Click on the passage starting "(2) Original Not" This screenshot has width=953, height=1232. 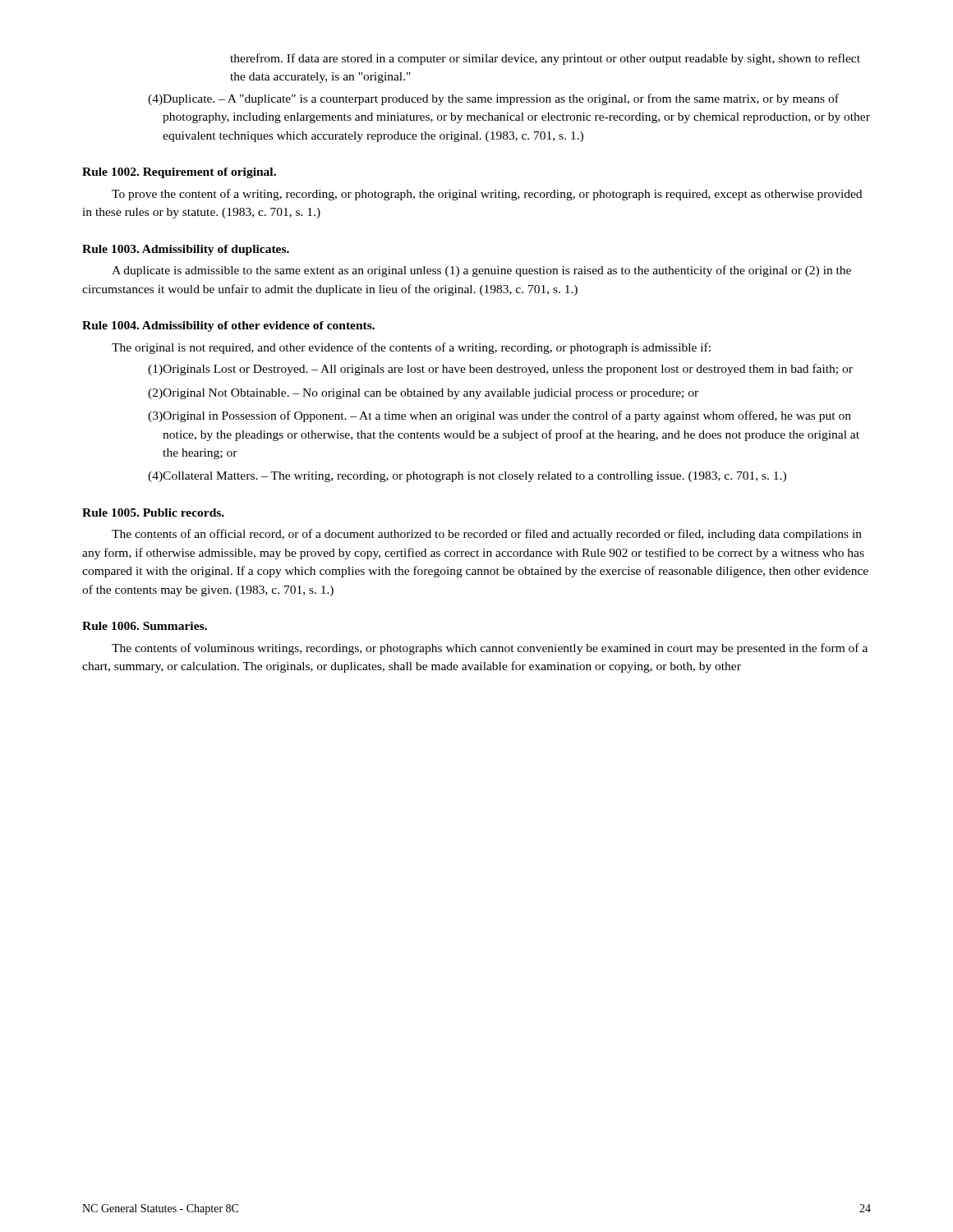476,392
